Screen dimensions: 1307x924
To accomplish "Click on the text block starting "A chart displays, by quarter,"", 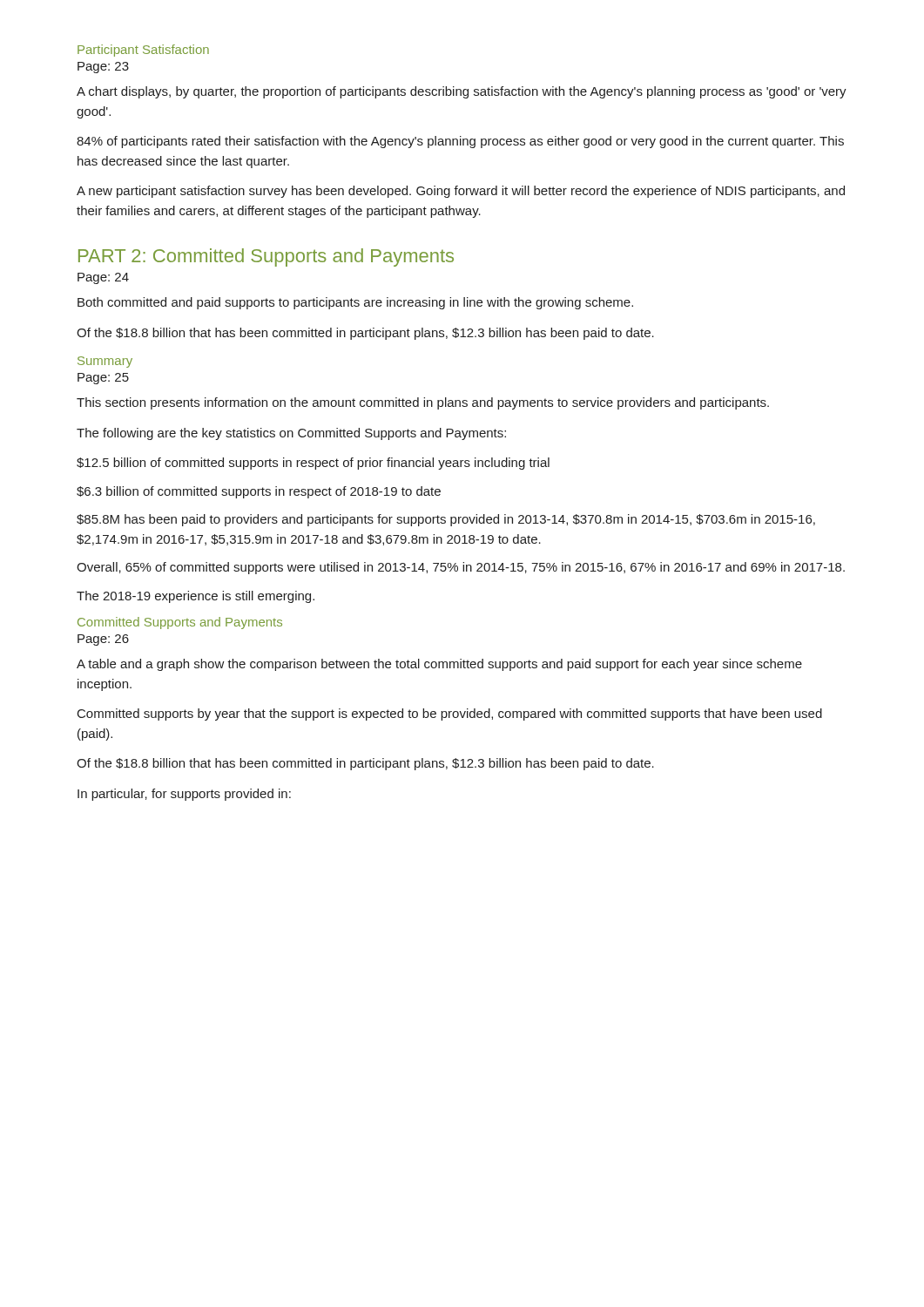I will (x=462, y=102).
